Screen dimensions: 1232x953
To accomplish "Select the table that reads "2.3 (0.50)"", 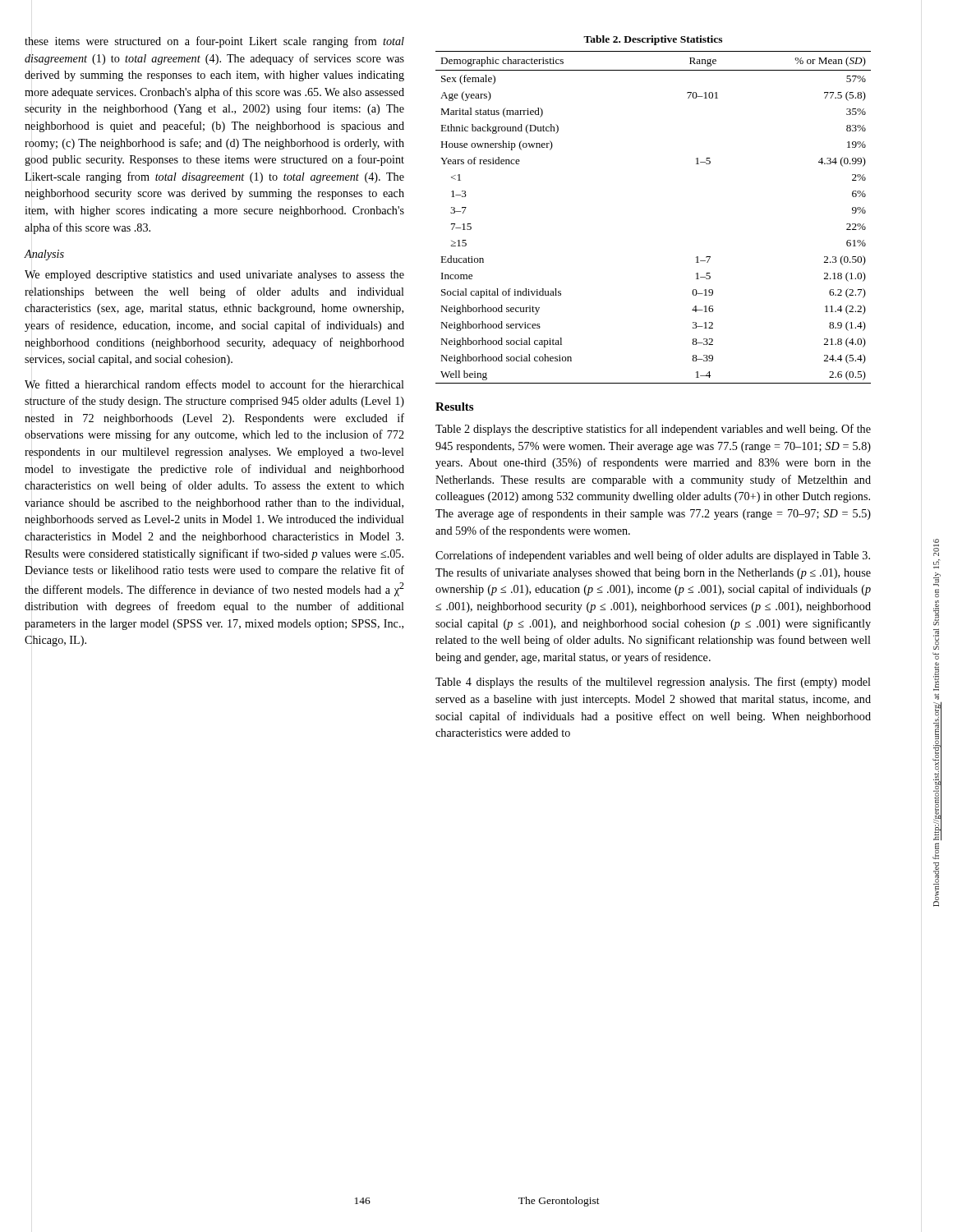I will (x=653, y=217).
